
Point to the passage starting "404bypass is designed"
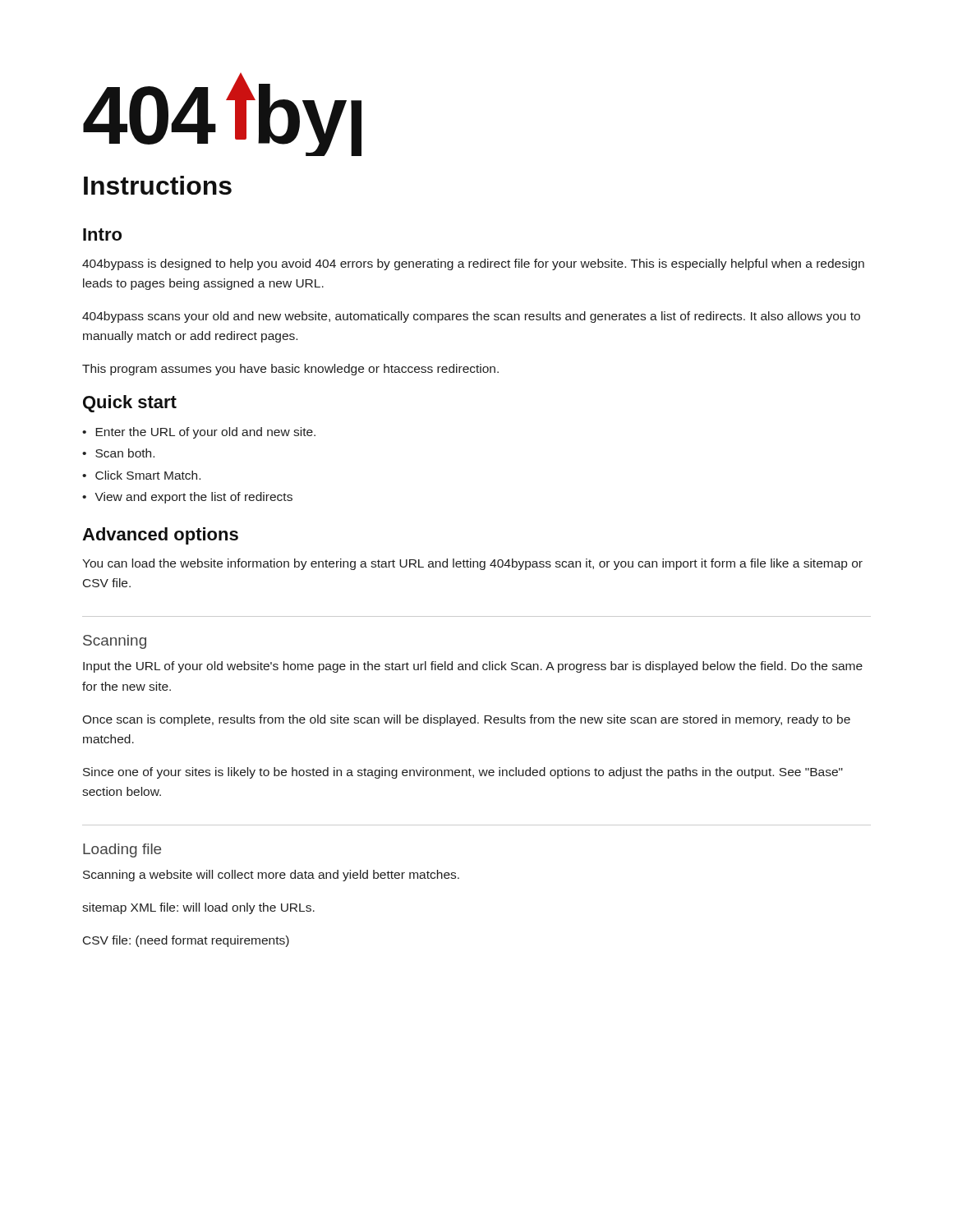pyautogui.click(x=473, y=273)
